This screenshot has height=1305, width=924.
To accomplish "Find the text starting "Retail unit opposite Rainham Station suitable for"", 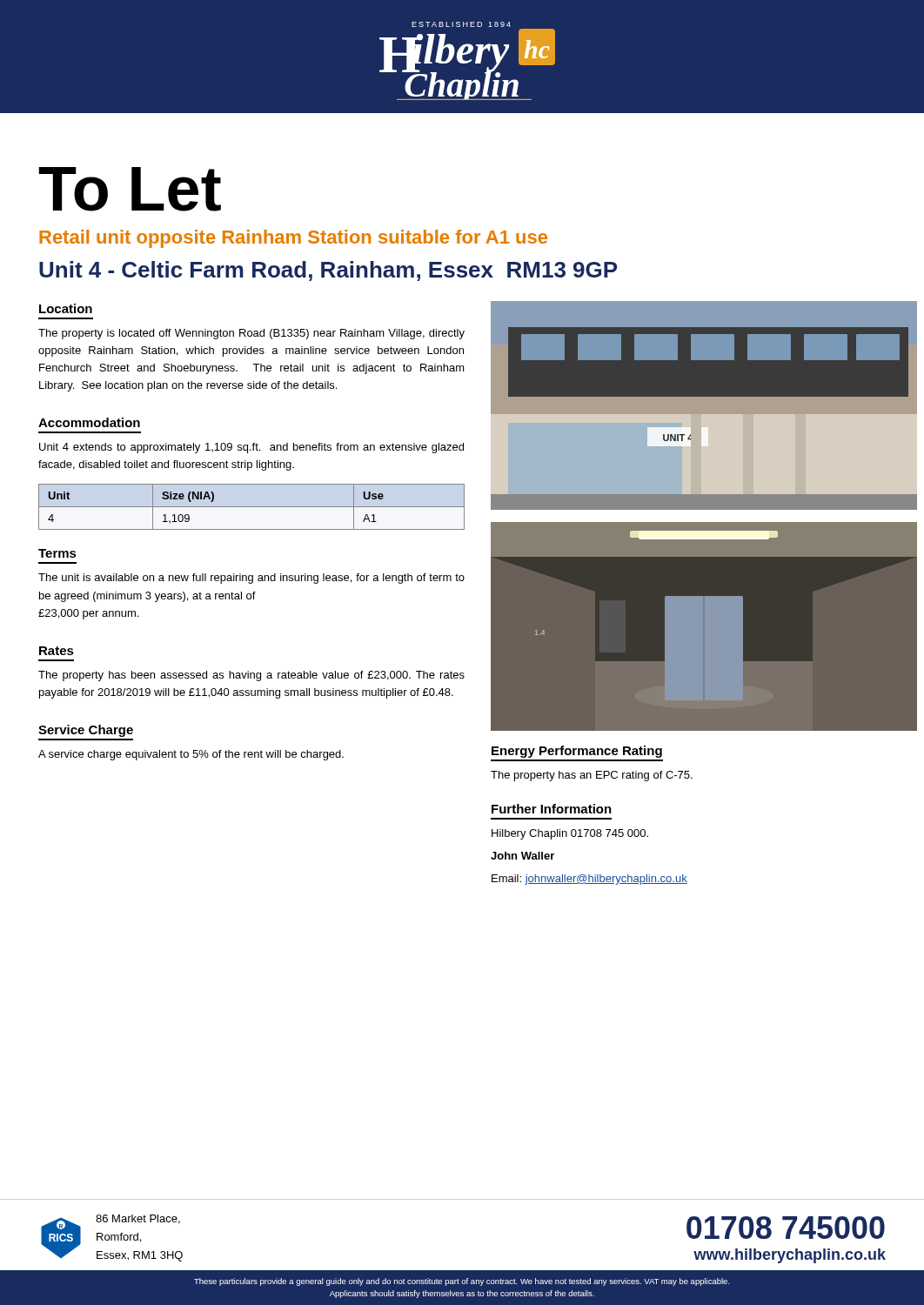I will click(x=293, y=237).
